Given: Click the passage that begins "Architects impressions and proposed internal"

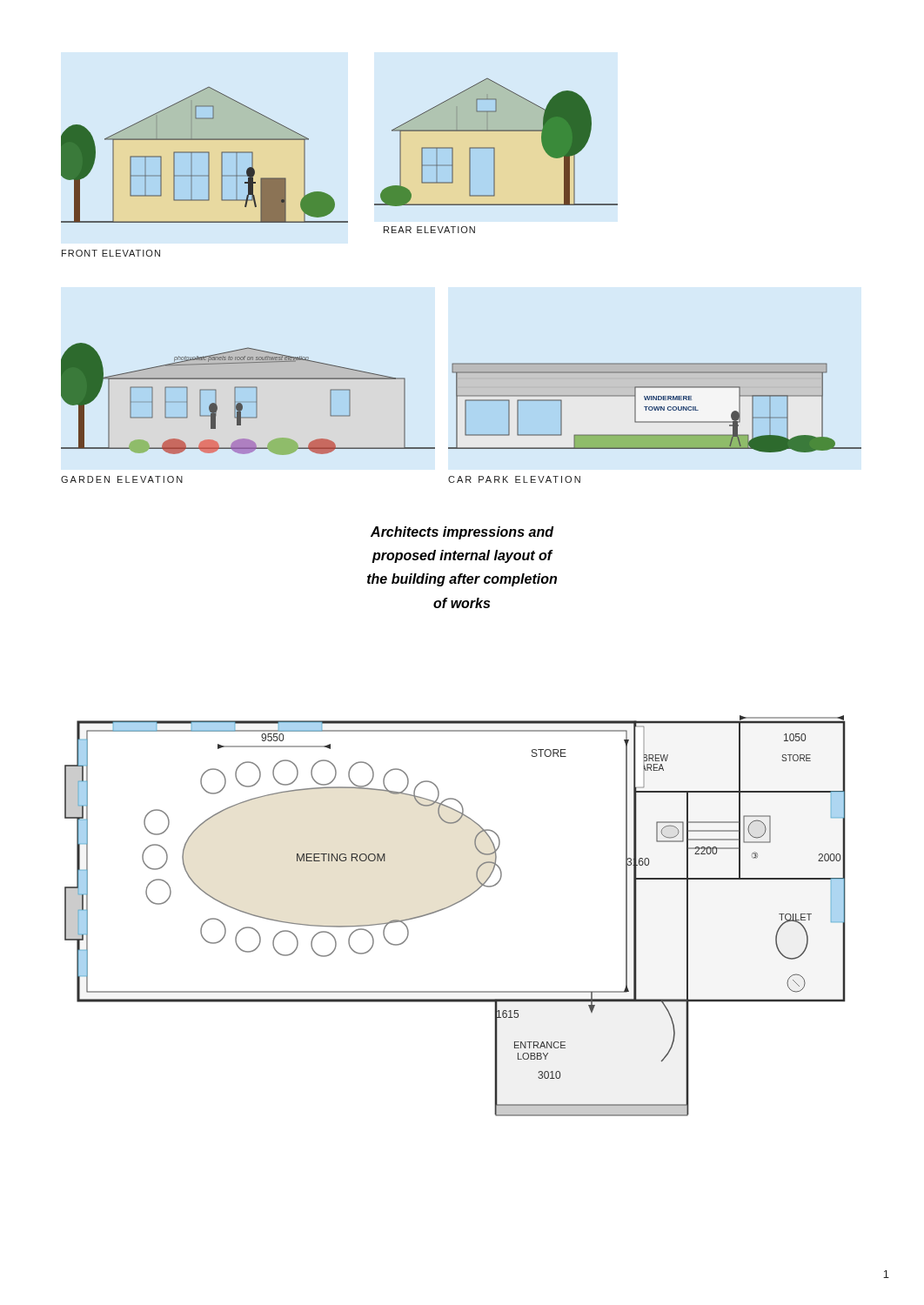Looking at the screenshot, I should click(462, 567).
